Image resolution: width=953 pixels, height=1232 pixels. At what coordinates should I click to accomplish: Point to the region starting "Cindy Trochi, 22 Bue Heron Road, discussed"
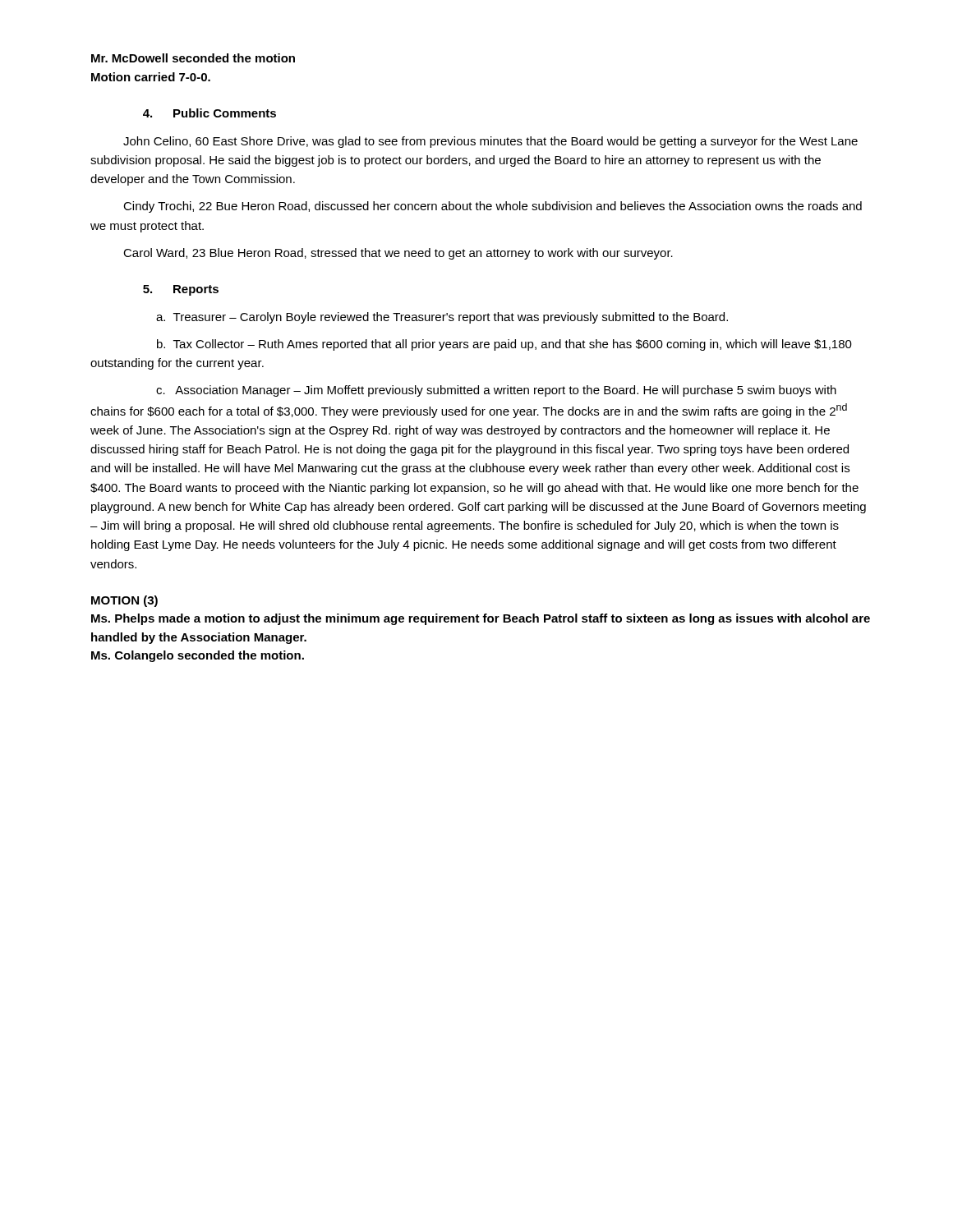[476, 215]
